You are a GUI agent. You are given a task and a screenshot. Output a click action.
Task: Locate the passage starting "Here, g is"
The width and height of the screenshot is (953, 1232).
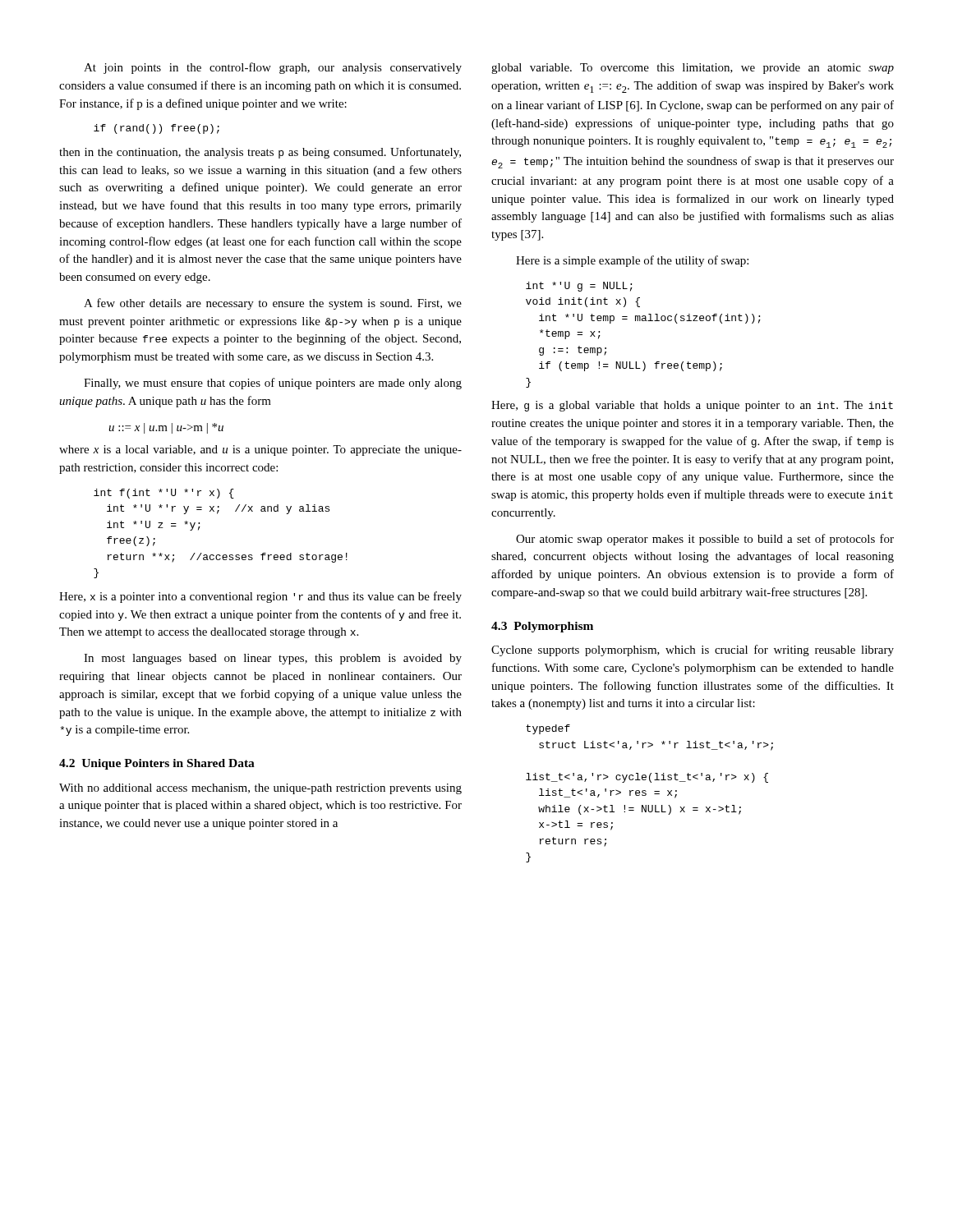[x=693, y=499]
